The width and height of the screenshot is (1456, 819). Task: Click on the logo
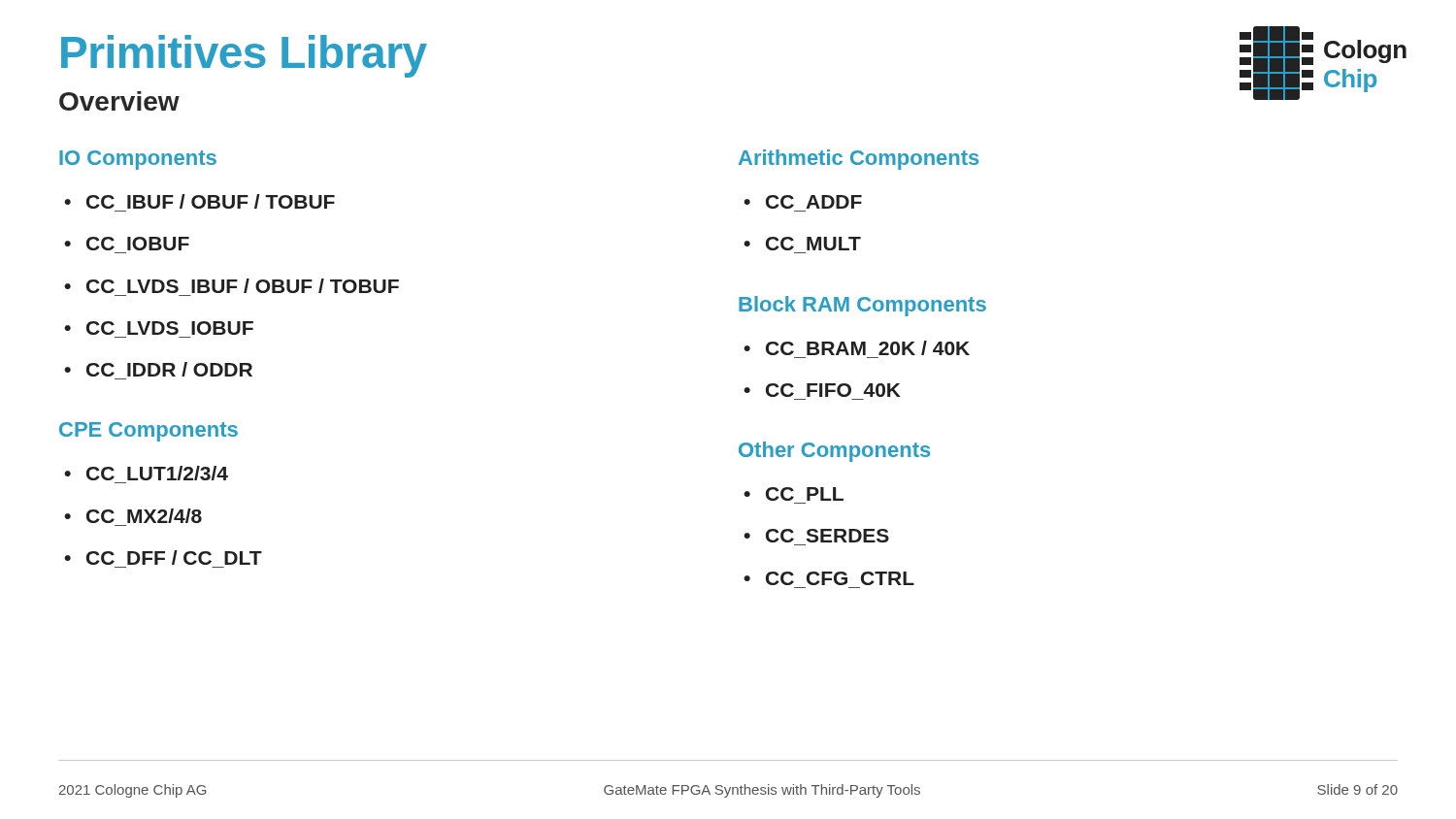click(1323, 68)
